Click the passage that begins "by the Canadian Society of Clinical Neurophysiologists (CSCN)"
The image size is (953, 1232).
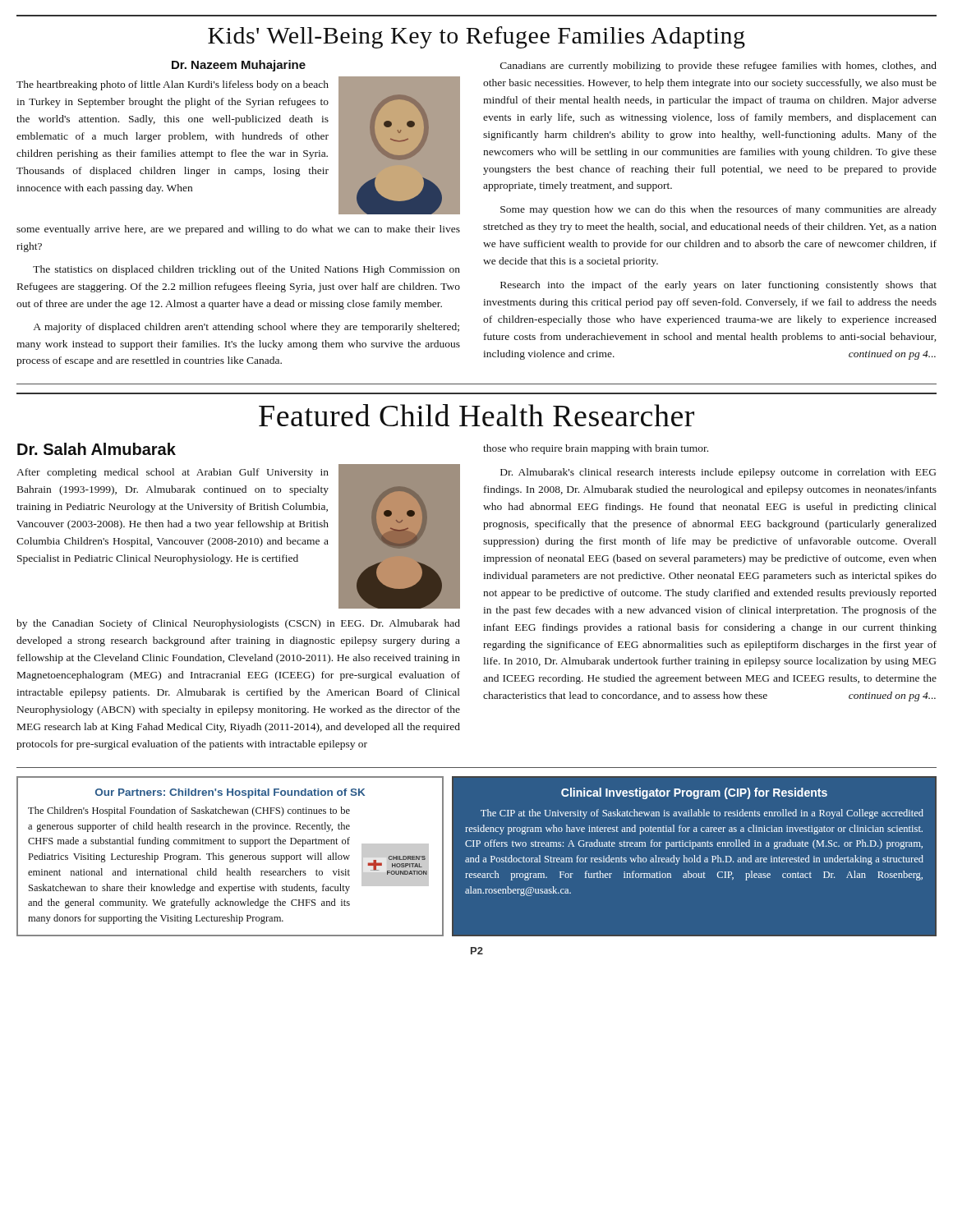[238, 684]
